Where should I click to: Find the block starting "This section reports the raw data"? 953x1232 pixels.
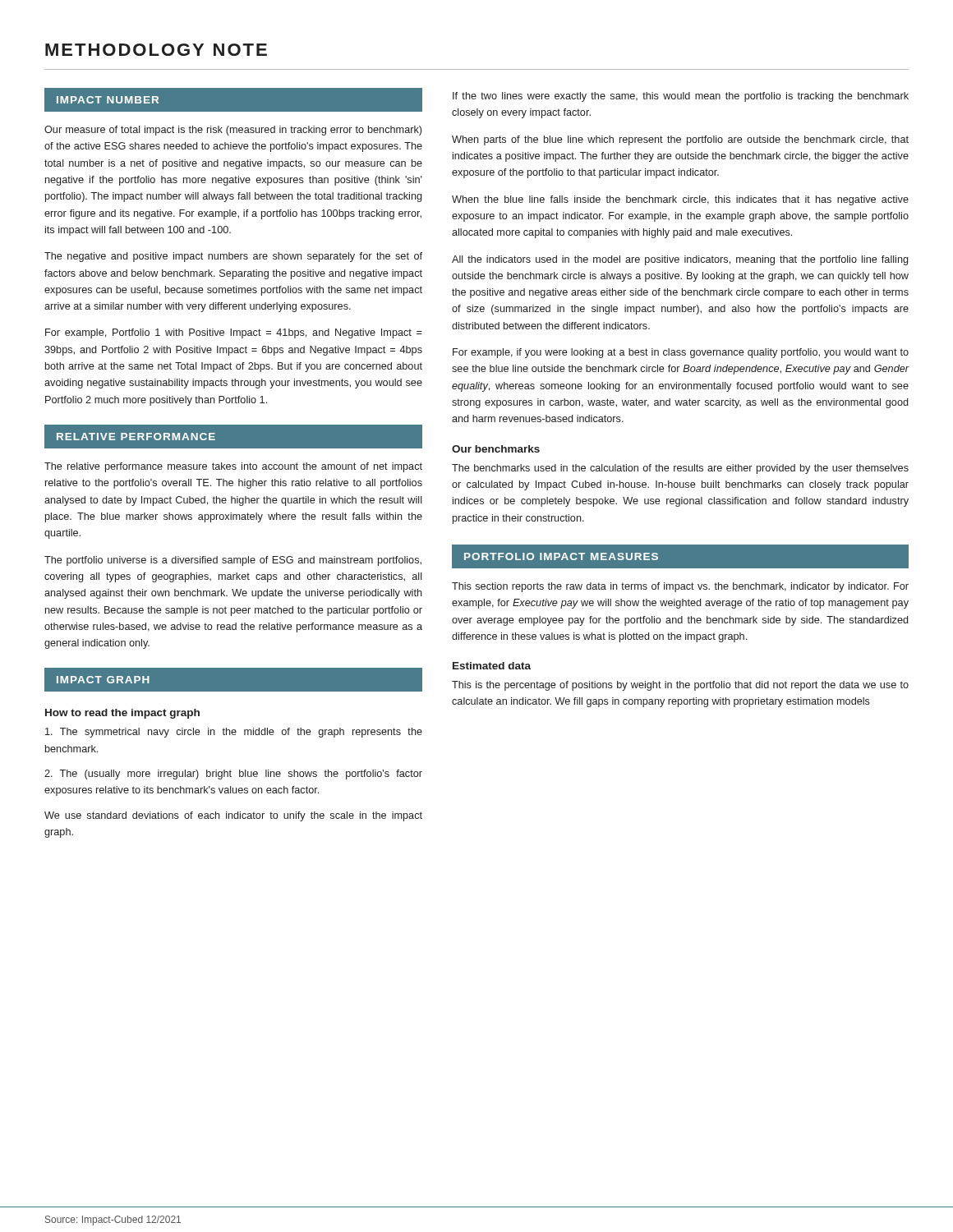click(680, 611)
